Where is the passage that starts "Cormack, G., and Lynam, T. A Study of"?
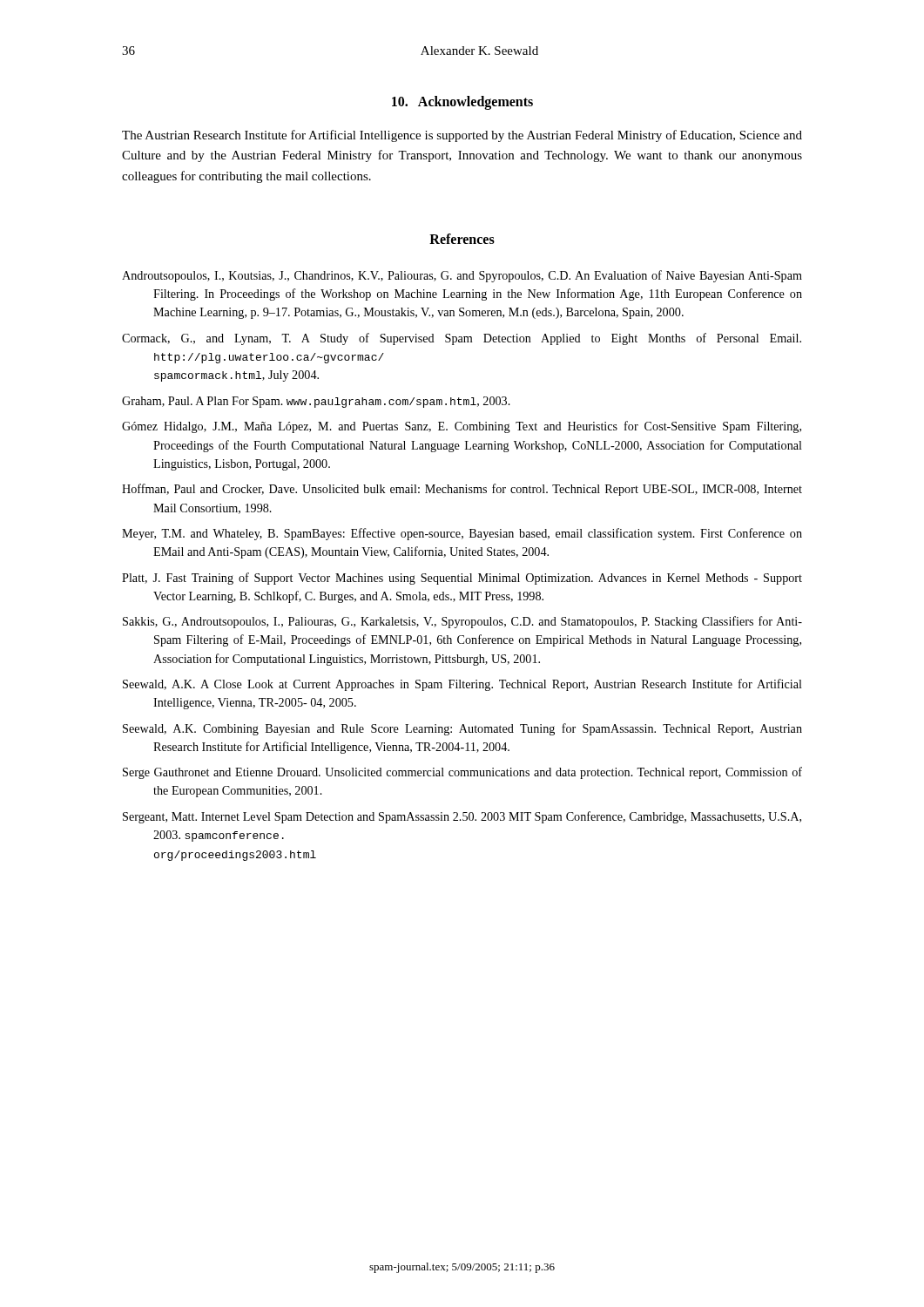 click(462, 339)
